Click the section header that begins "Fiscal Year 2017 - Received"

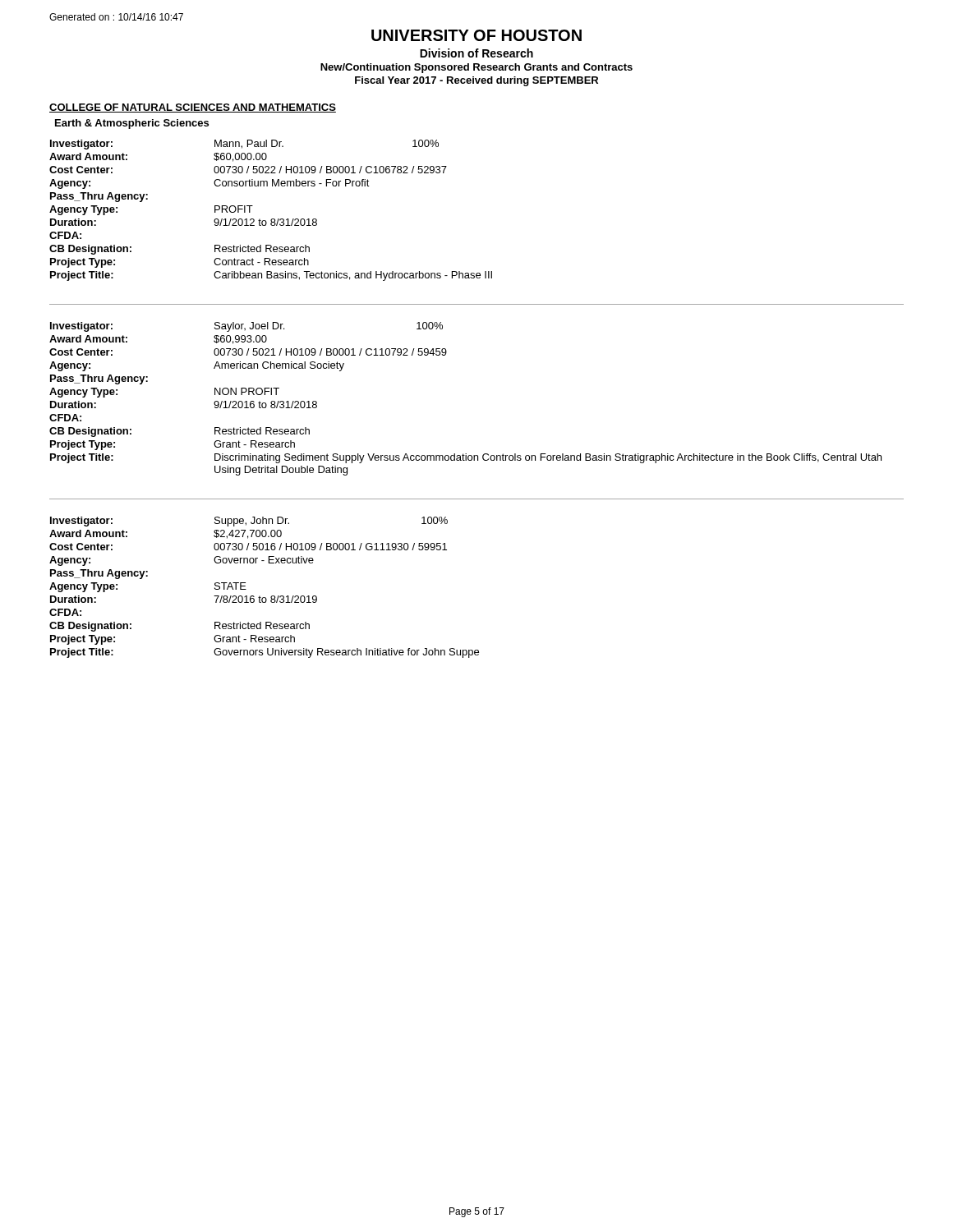pyautogui.click(x=476, y=80)
